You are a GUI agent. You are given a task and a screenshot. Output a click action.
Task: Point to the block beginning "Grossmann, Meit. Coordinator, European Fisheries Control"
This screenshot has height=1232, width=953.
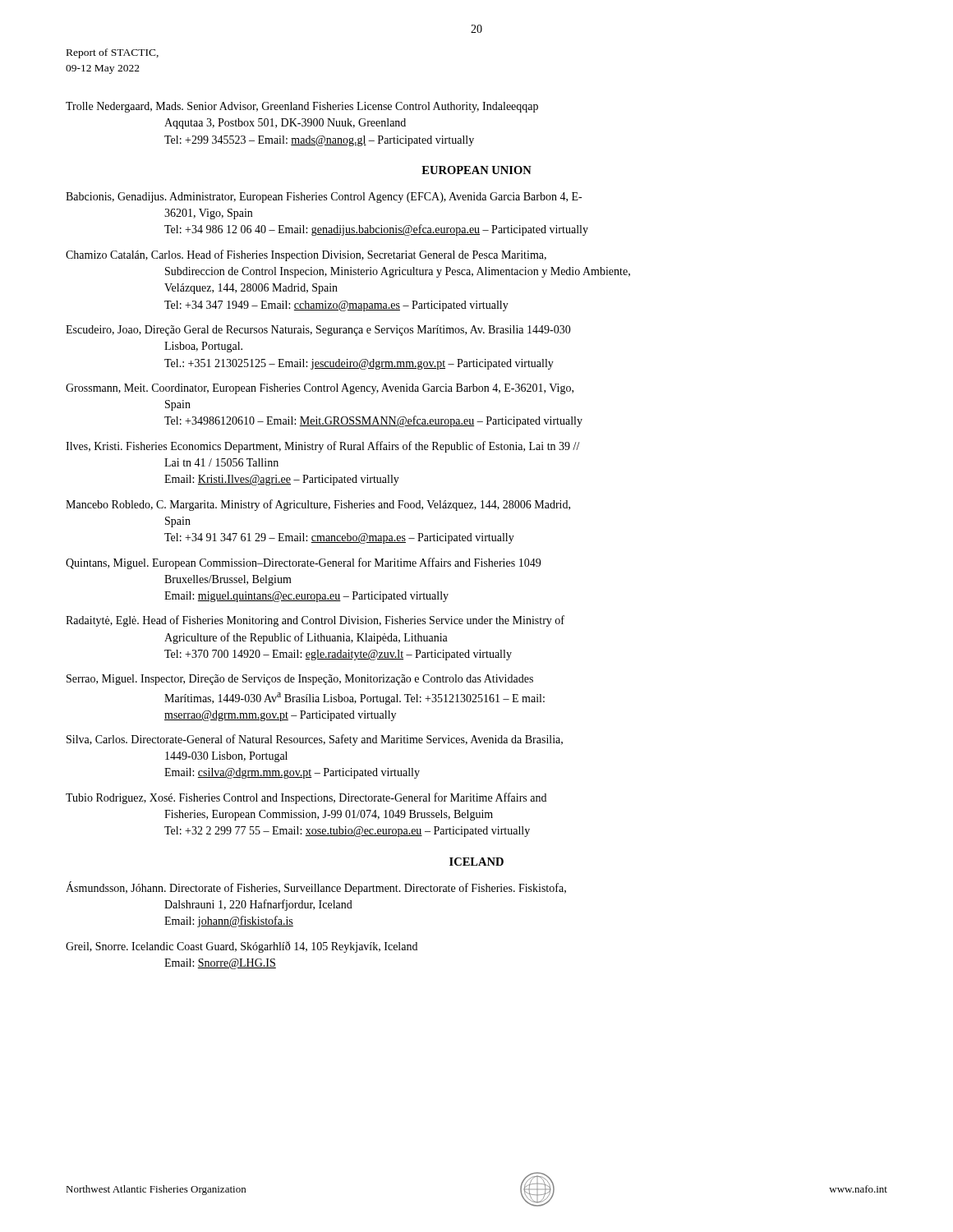320,389
